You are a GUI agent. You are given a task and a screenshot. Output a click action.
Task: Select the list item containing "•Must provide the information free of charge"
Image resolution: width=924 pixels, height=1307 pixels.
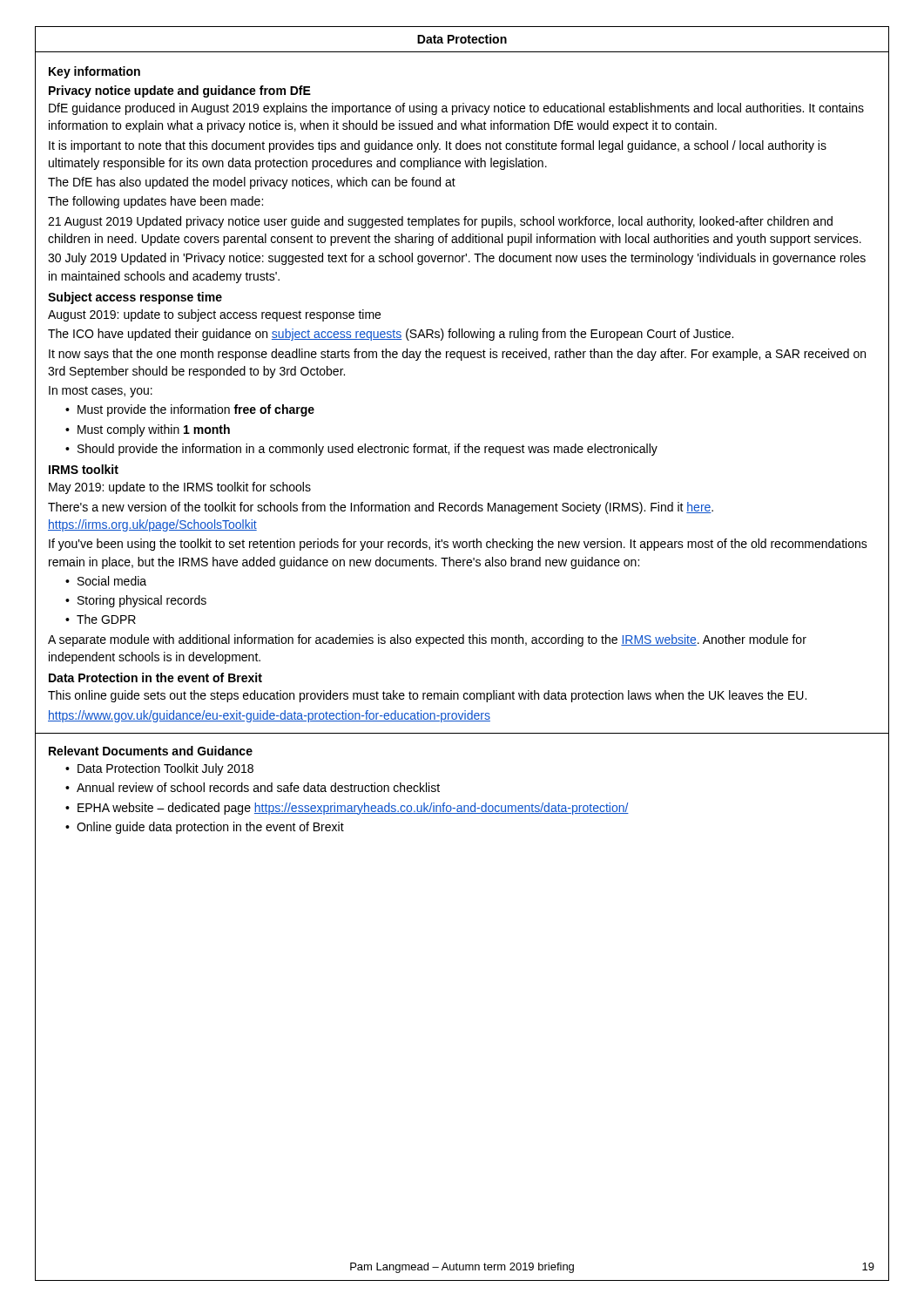[190, 410]
